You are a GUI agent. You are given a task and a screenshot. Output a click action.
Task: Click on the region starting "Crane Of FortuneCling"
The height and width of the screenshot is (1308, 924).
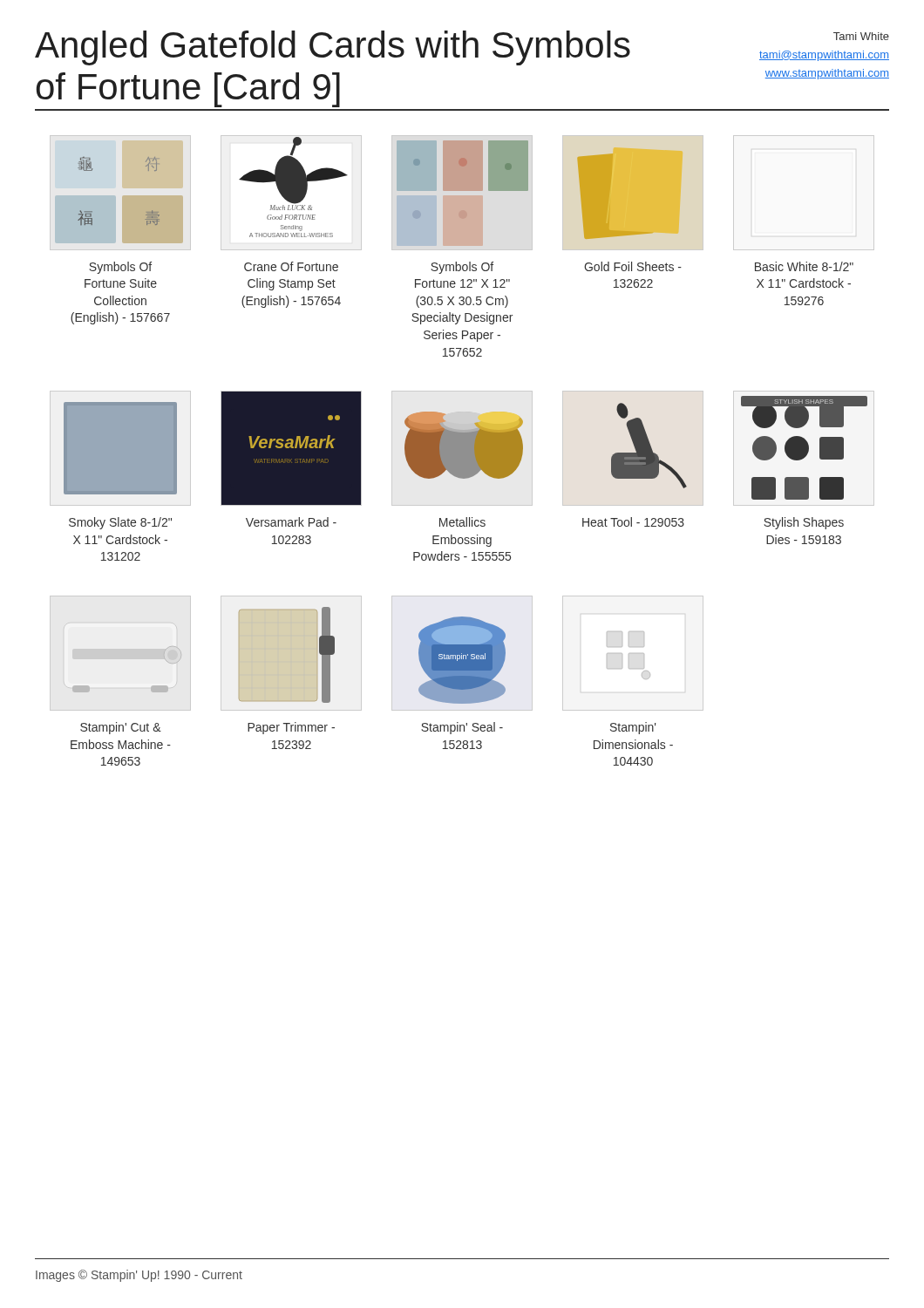coord(291,284)
